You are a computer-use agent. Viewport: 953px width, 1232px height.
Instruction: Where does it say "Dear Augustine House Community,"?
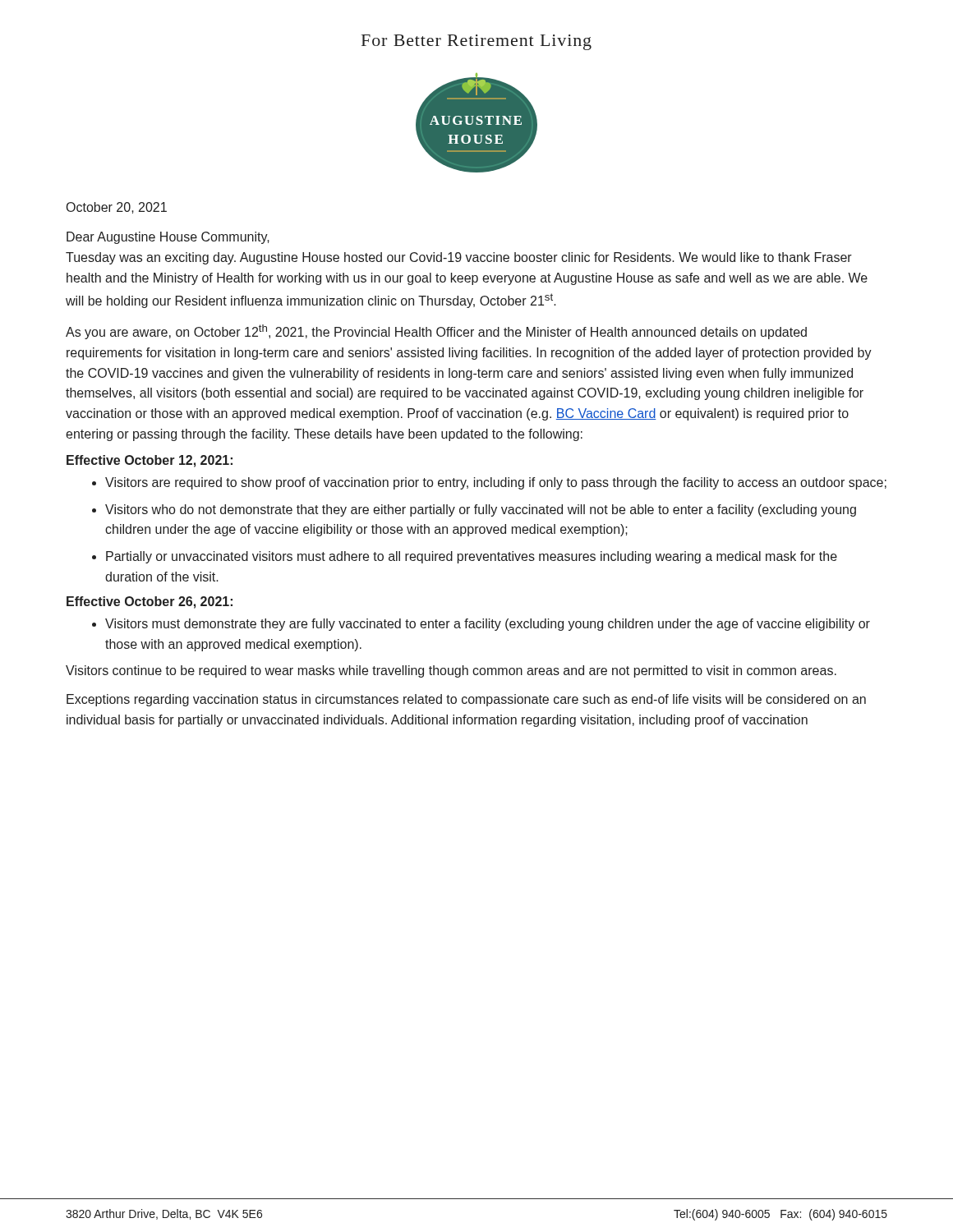pos(168,237)
